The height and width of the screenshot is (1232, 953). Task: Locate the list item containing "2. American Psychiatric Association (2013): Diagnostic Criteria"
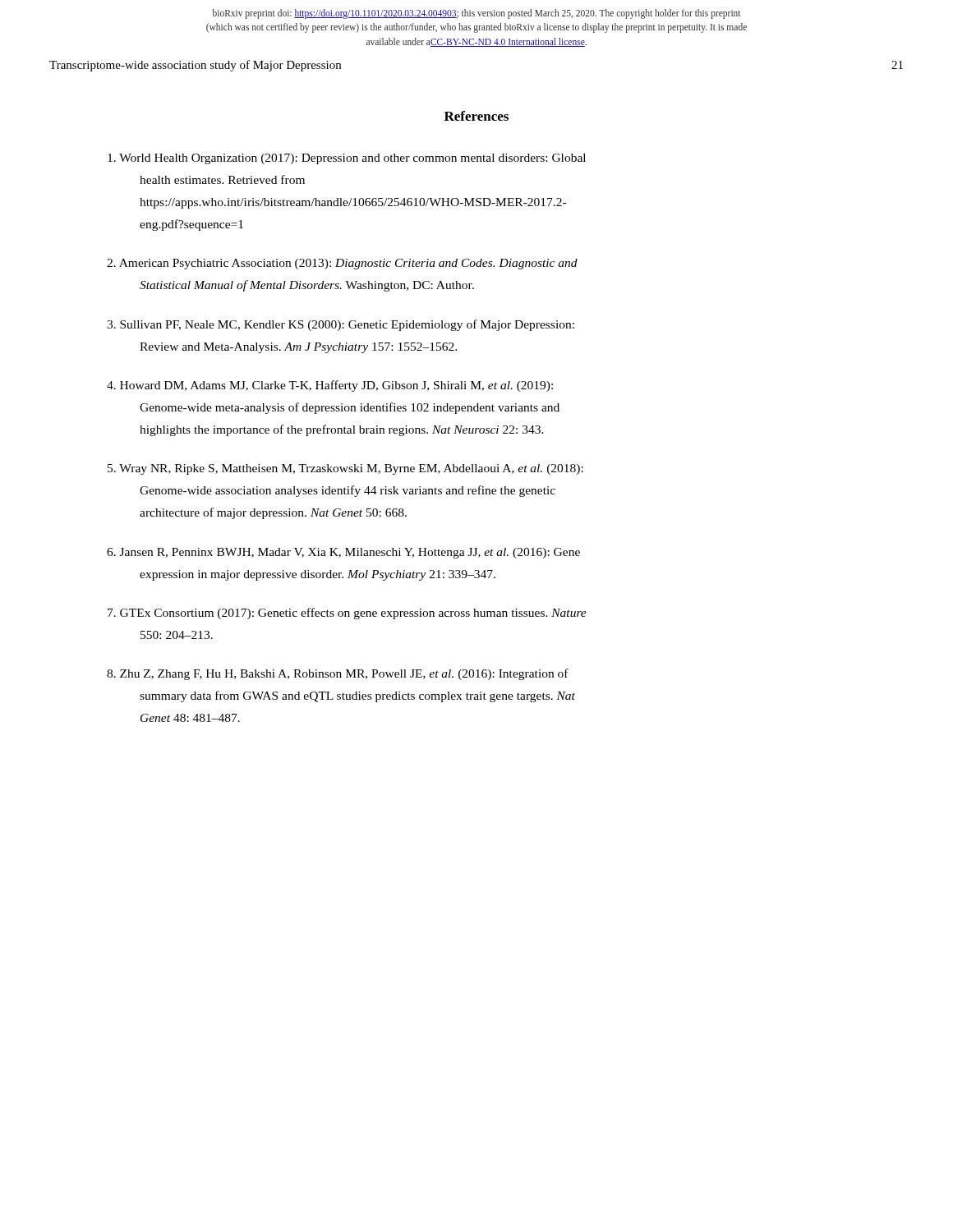[476, 274]
